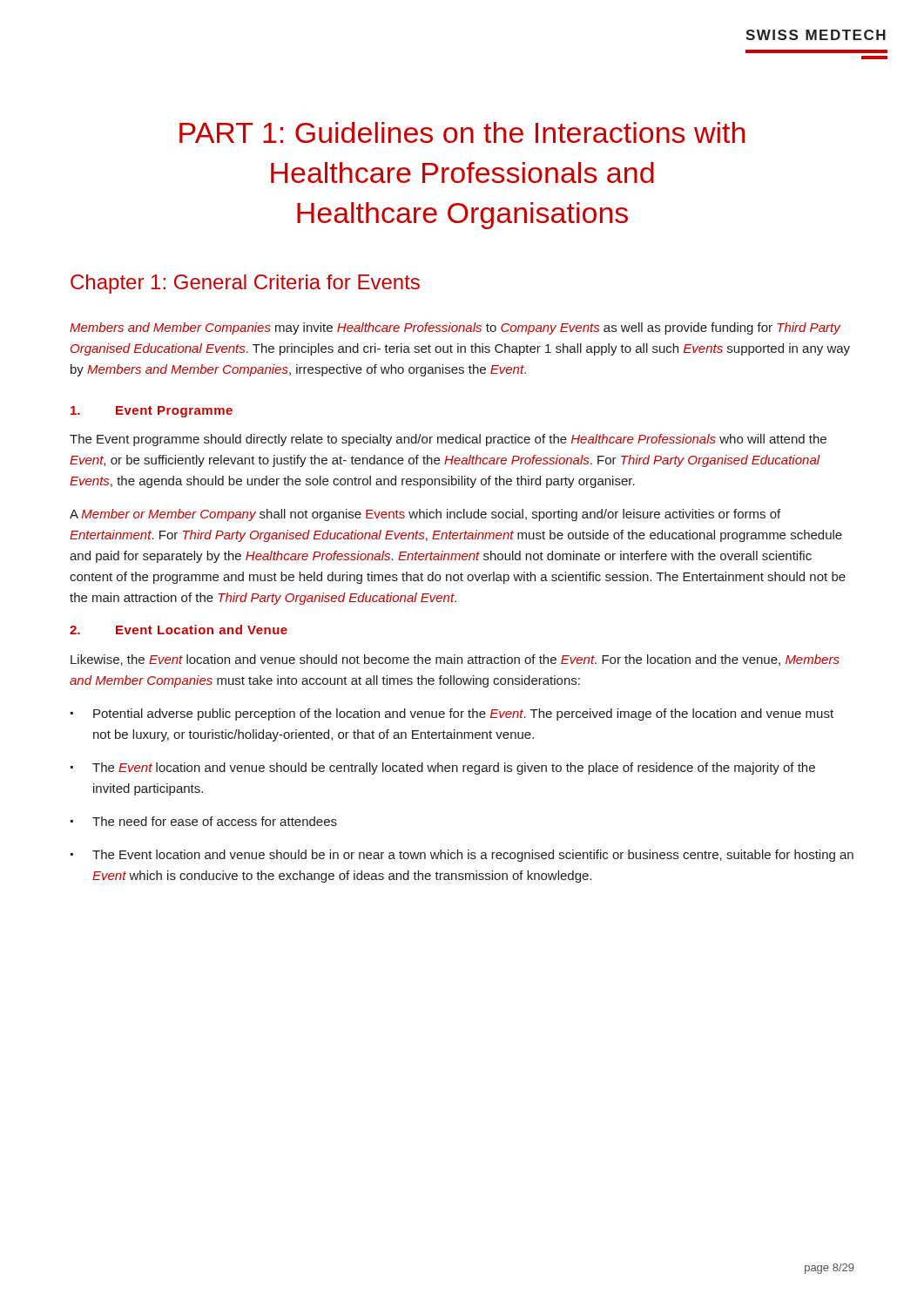924x1307 pixels.
Task: Locate the block of text that opens with "▪ The need for ease of access"
Action: [204, 821]
